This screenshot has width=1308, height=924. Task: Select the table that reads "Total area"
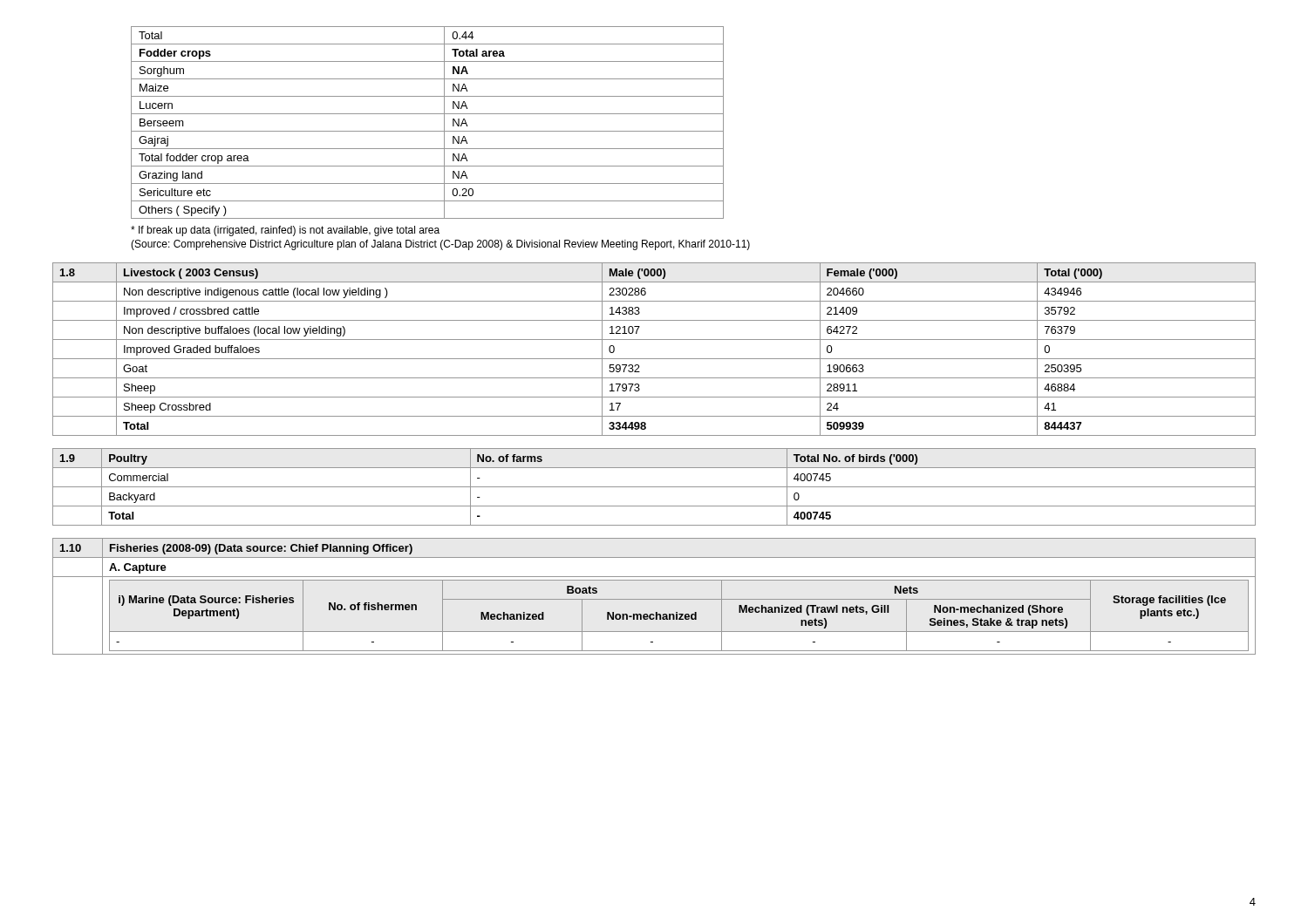[x=654, y=122]
